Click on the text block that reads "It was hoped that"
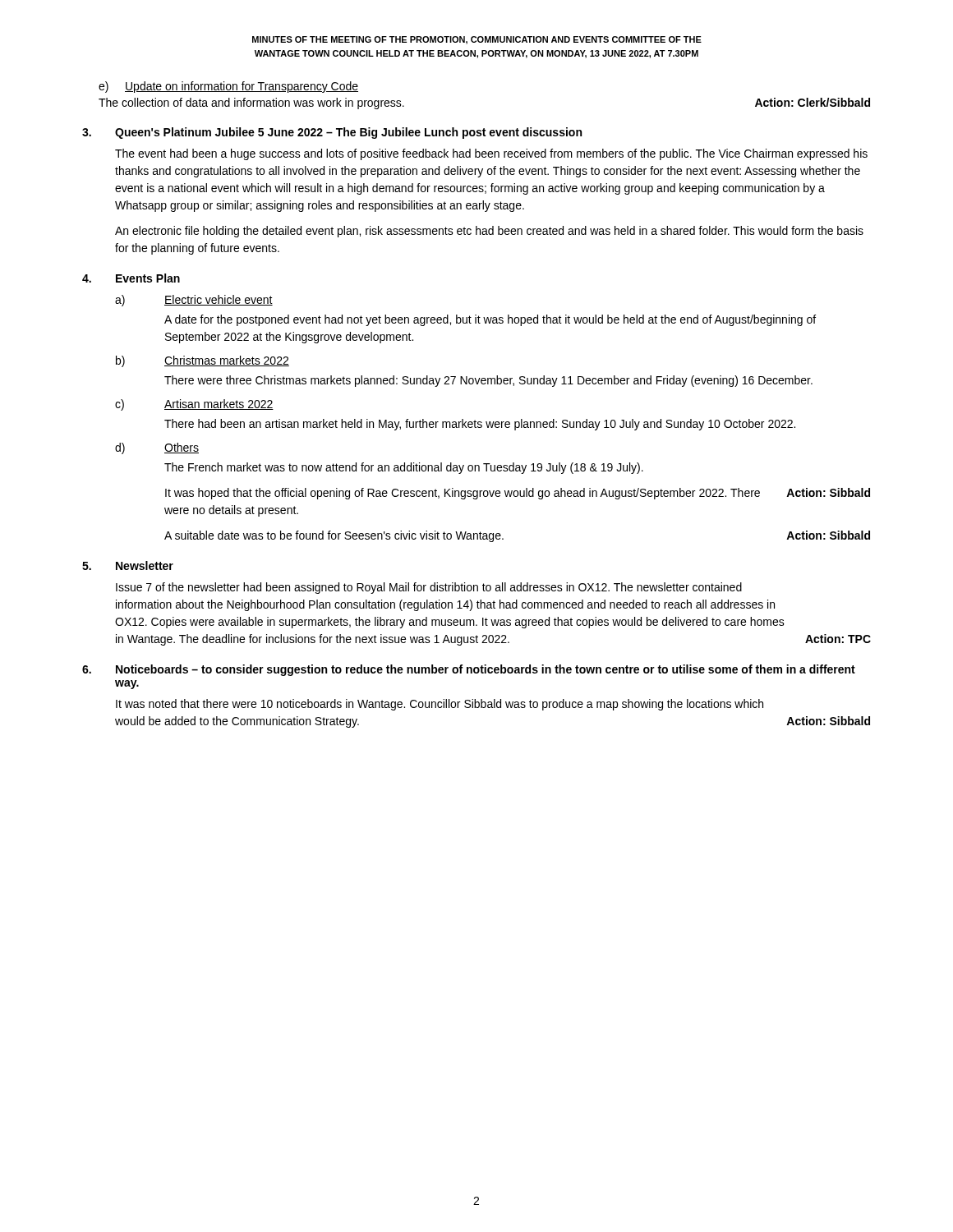 click(518, 502)
